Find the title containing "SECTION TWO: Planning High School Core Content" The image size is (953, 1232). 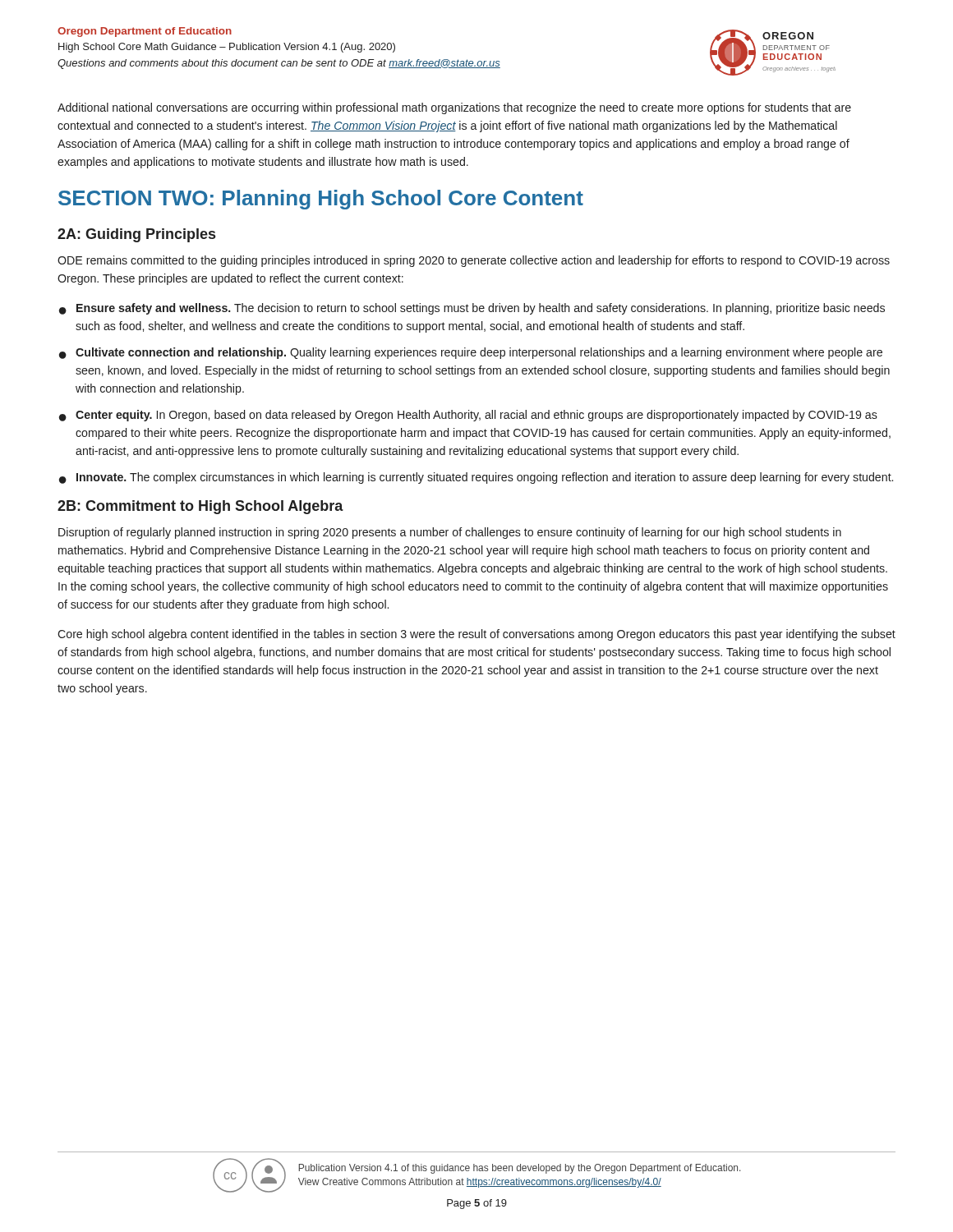coord(476,198)
